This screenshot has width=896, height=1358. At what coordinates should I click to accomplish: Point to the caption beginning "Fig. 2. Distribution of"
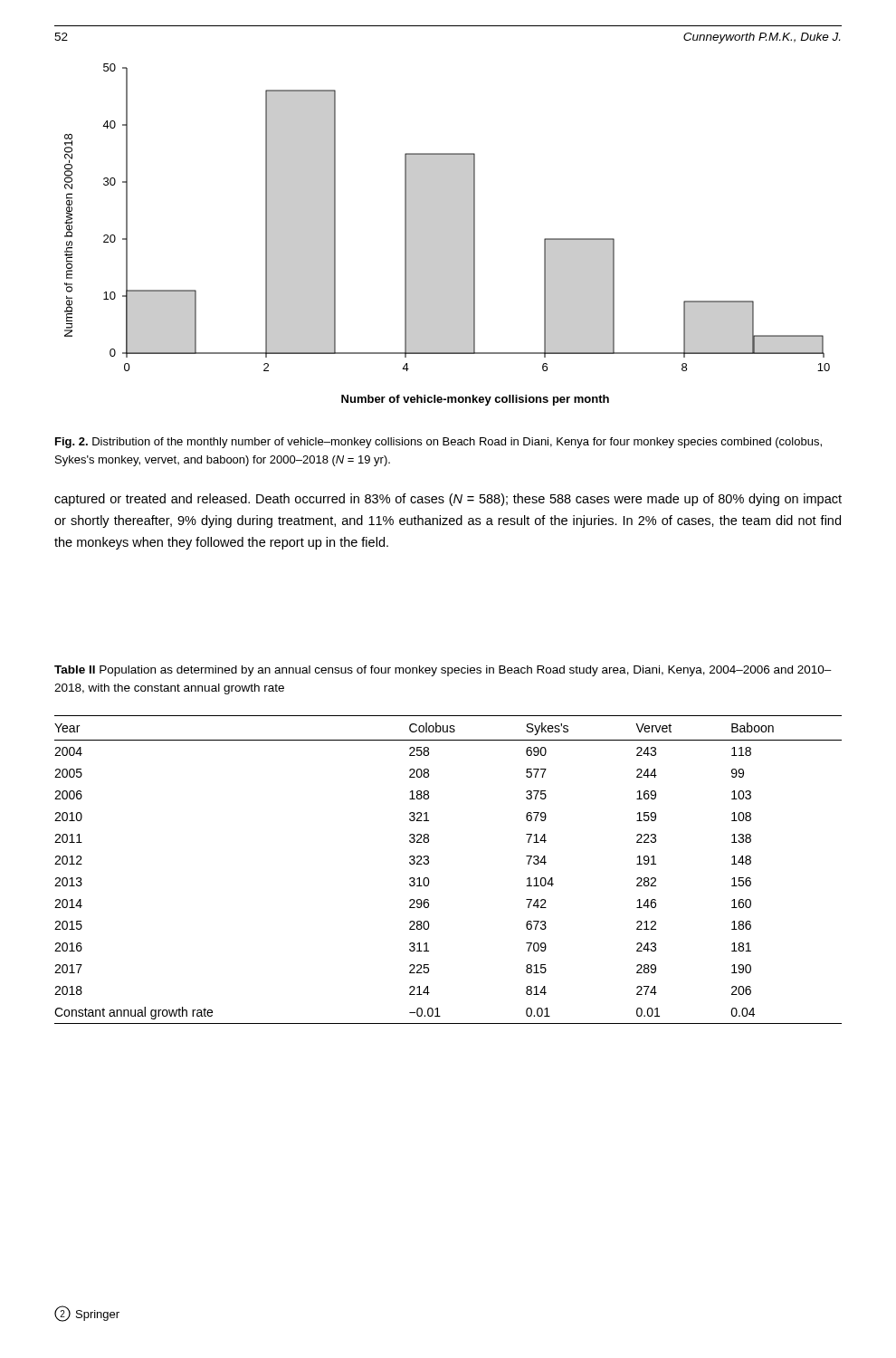coord(439,450)
